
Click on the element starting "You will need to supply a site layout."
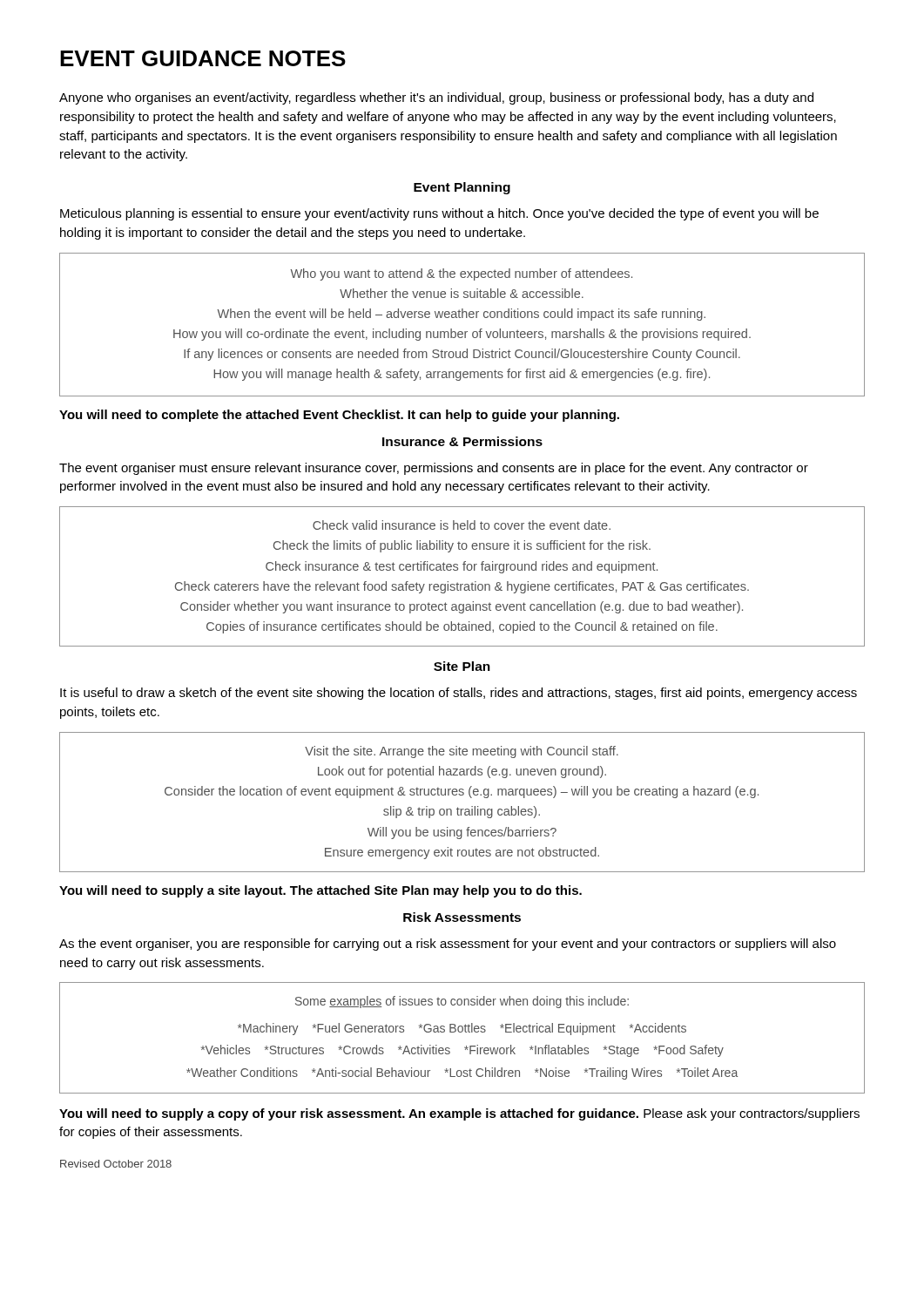pos(321,890)
